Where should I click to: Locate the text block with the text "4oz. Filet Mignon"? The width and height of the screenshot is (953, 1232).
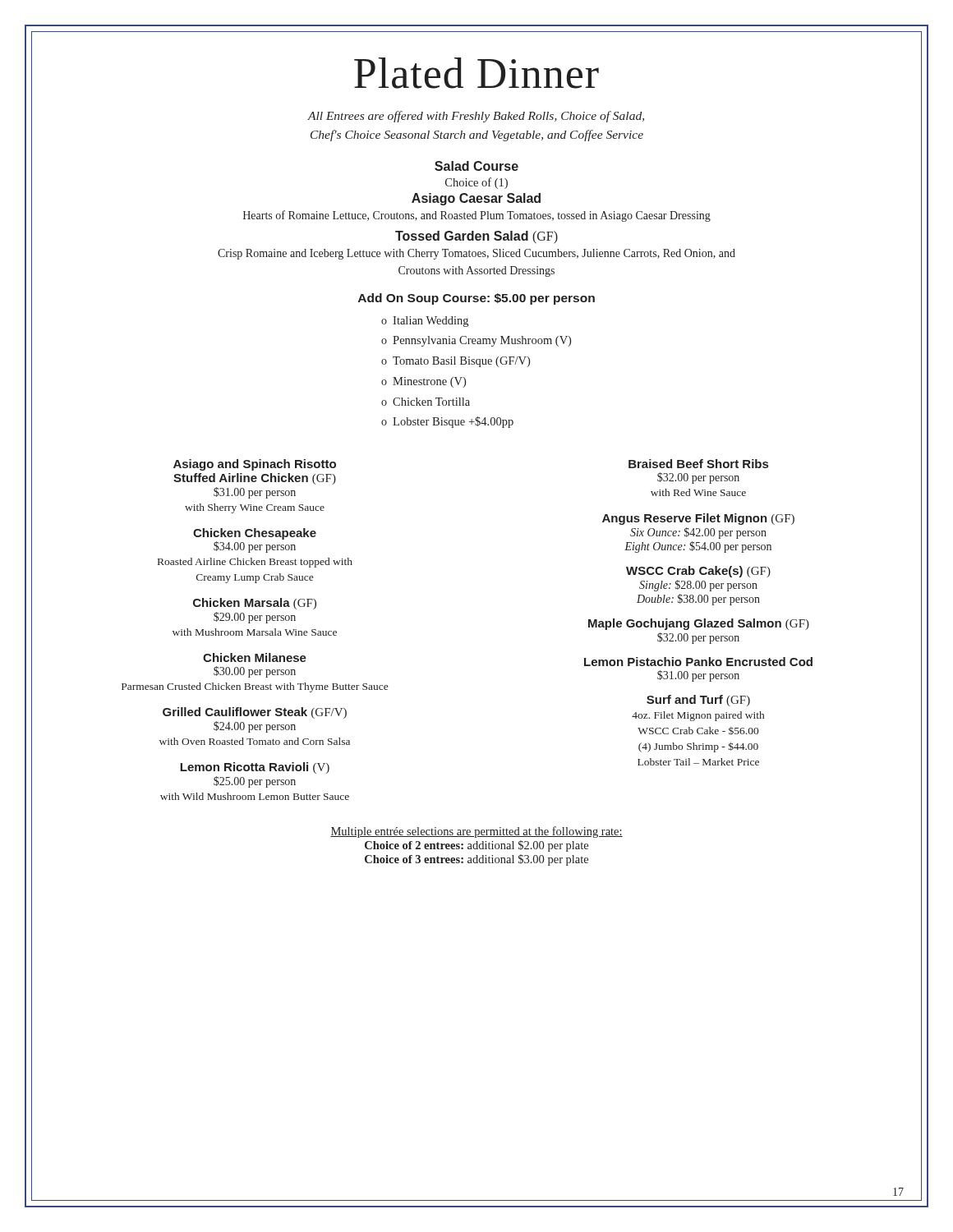[x=698, y=739]
